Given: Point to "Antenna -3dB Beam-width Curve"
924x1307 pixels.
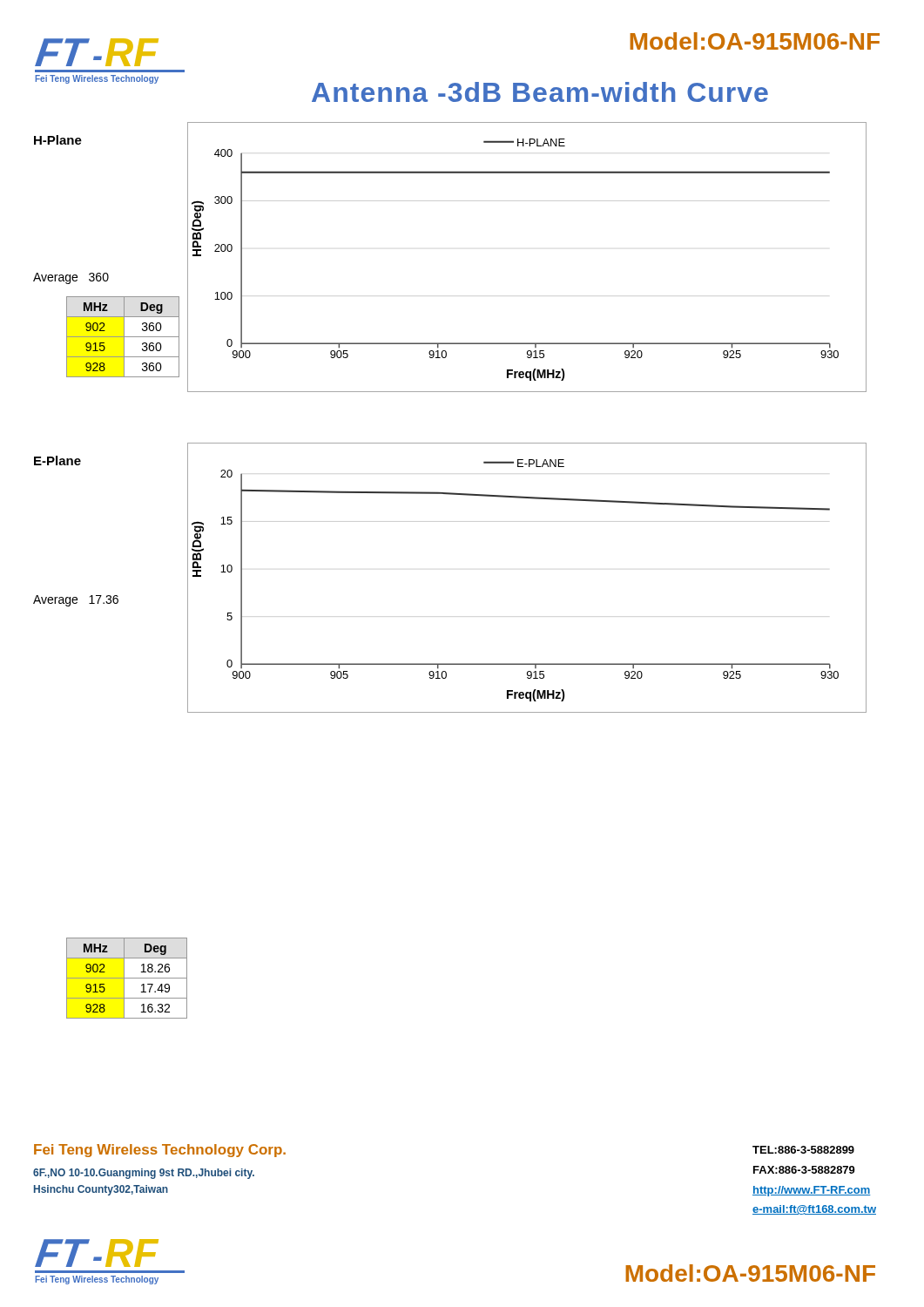Looking at the screenshot, I should (540, 92).
